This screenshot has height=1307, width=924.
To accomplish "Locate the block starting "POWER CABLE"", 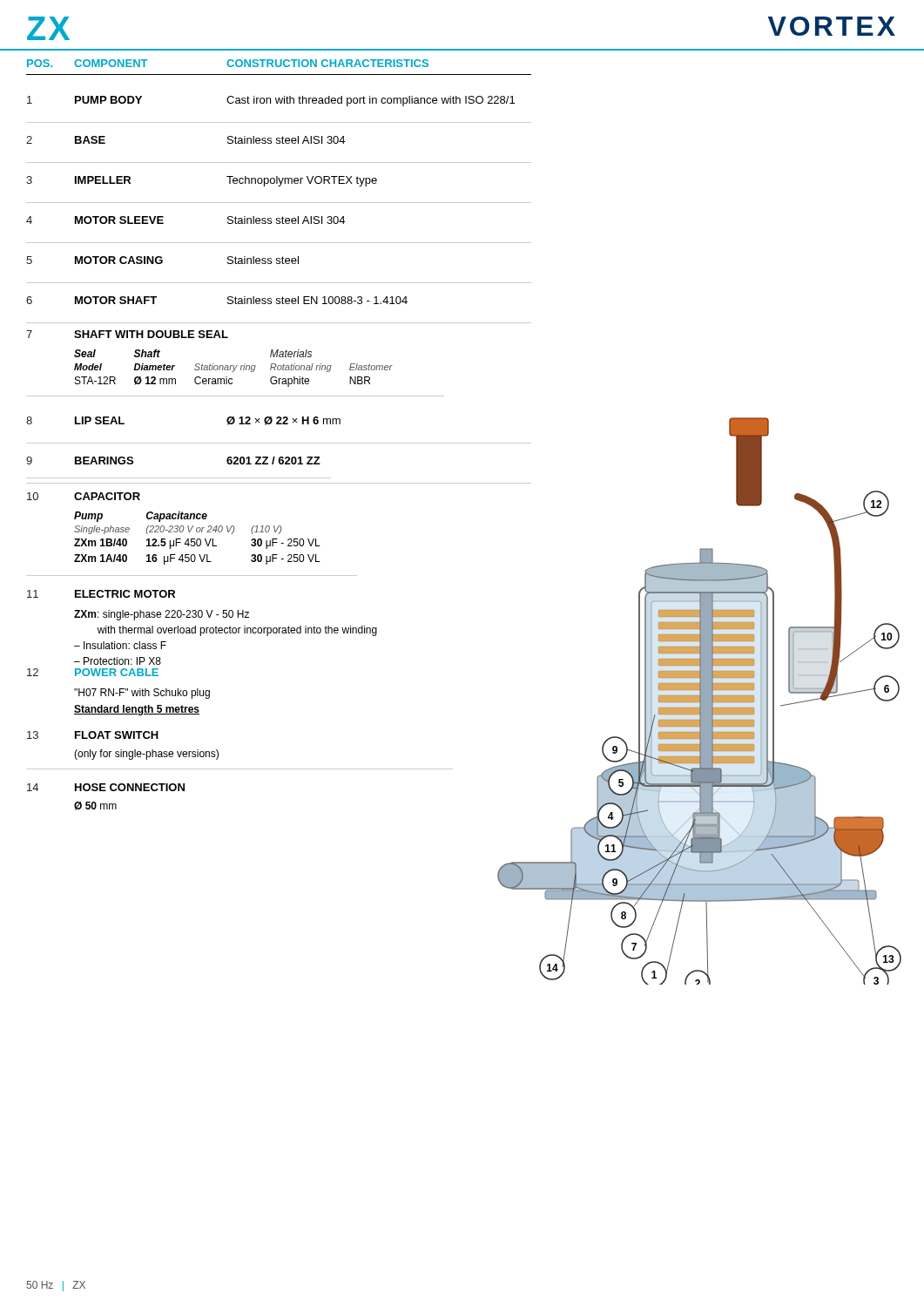I will [116, 672].
